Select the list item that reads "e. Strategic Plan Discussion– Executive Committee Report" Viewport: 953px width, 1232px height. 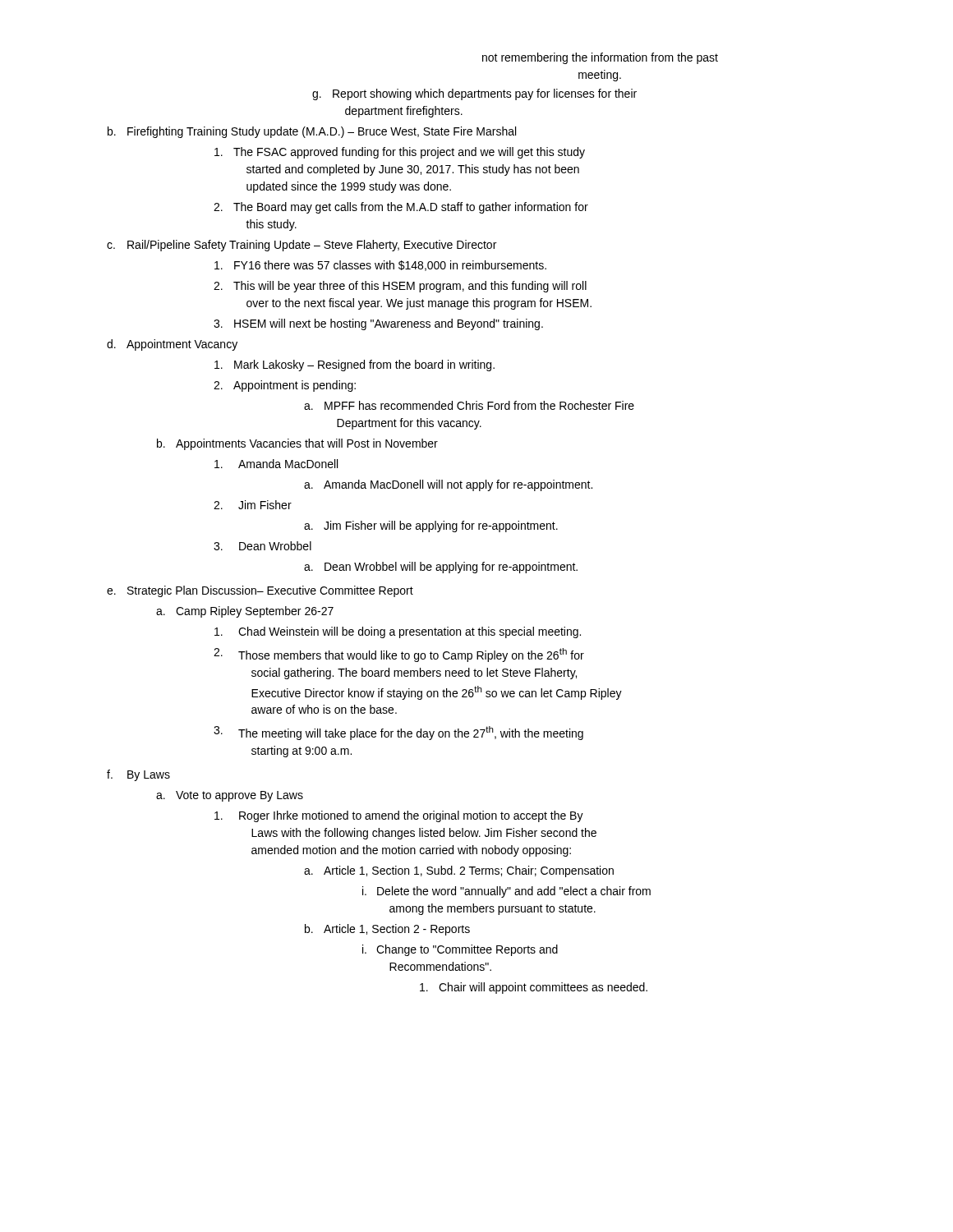coord(260,591)
